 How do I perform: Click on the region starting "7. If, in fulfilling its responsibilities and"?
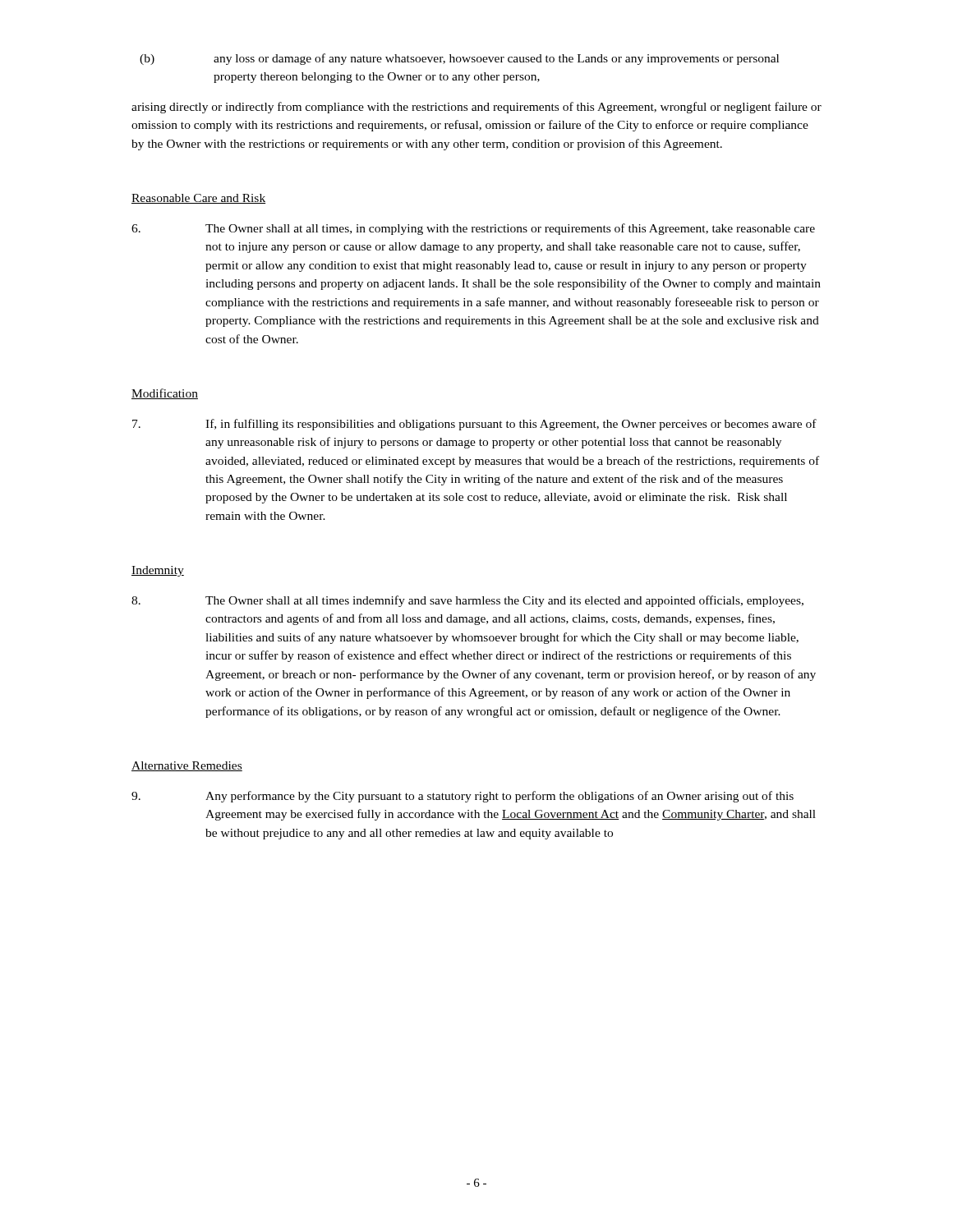[476, 470]
